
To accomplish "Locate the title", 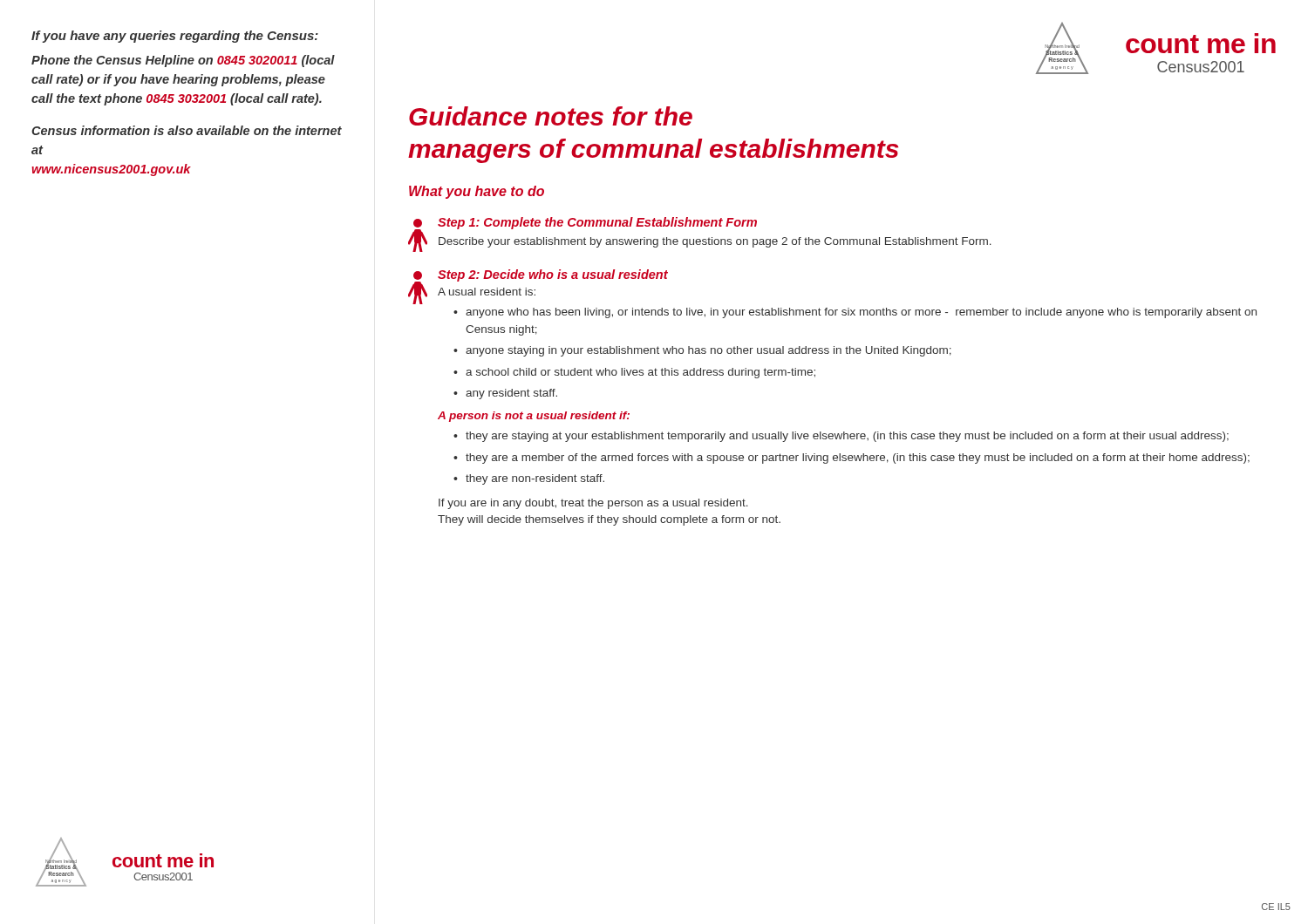I will coord(842,133).
